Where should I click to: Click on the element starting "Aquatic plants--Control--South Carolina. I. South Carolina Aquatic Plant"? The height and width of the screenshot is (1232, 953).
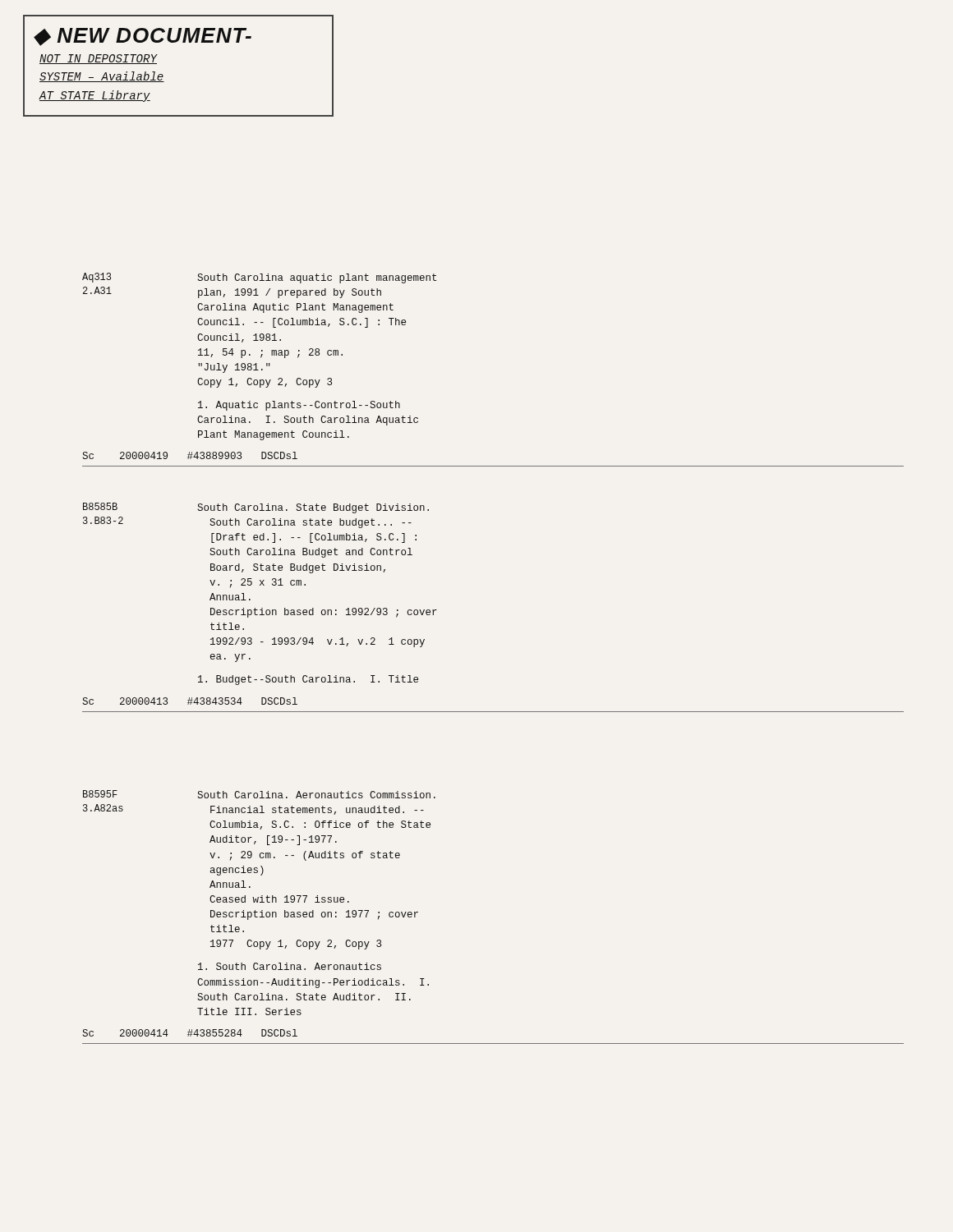[x=308, y=421]
